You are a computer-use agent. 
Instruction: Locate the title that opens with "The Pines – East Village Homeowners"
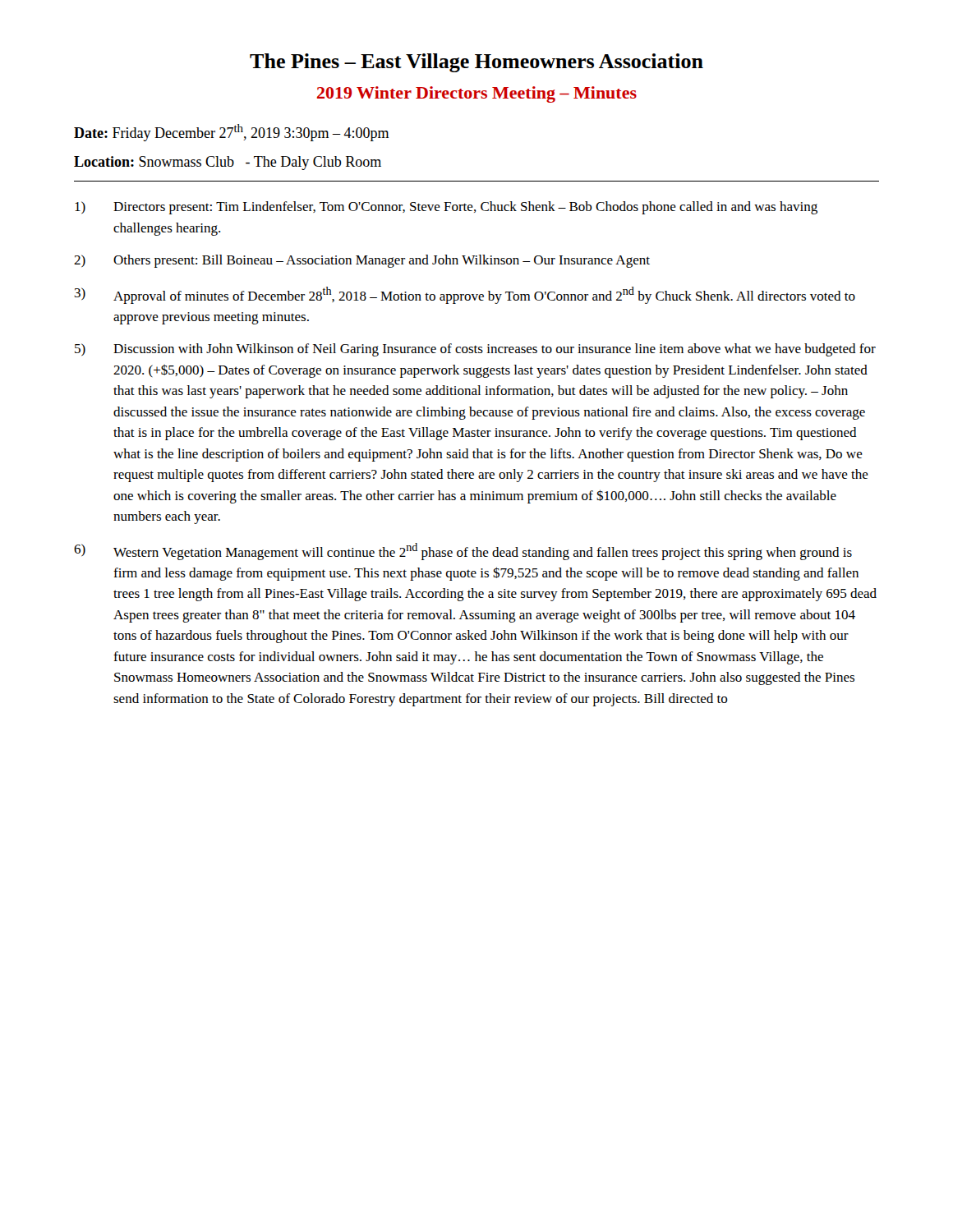coord(476,61)
